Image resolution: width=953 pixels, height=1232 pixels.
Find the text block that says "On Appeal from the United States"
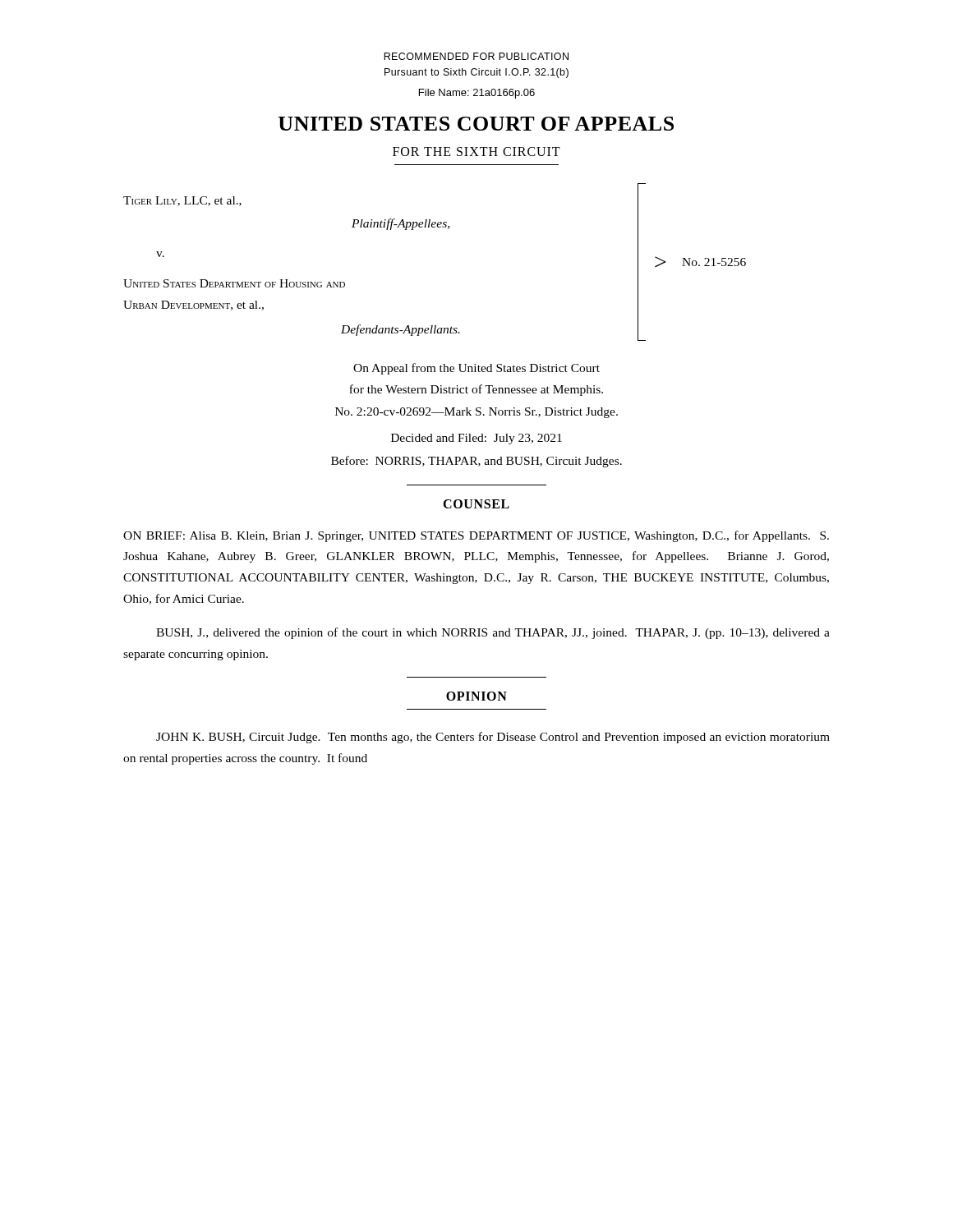476,389
